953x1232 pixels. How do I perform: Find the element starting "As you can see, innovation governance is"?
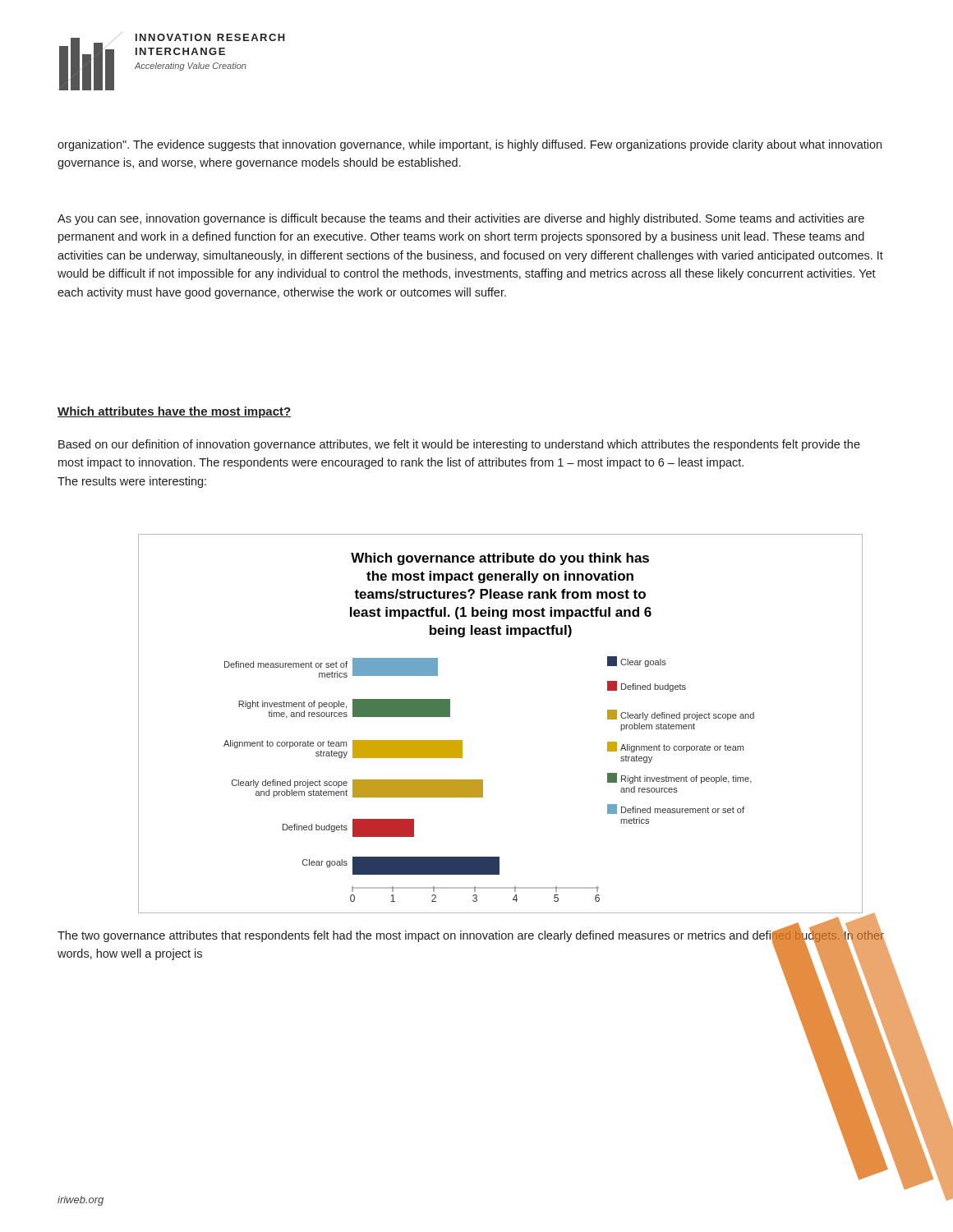point(470,255)
